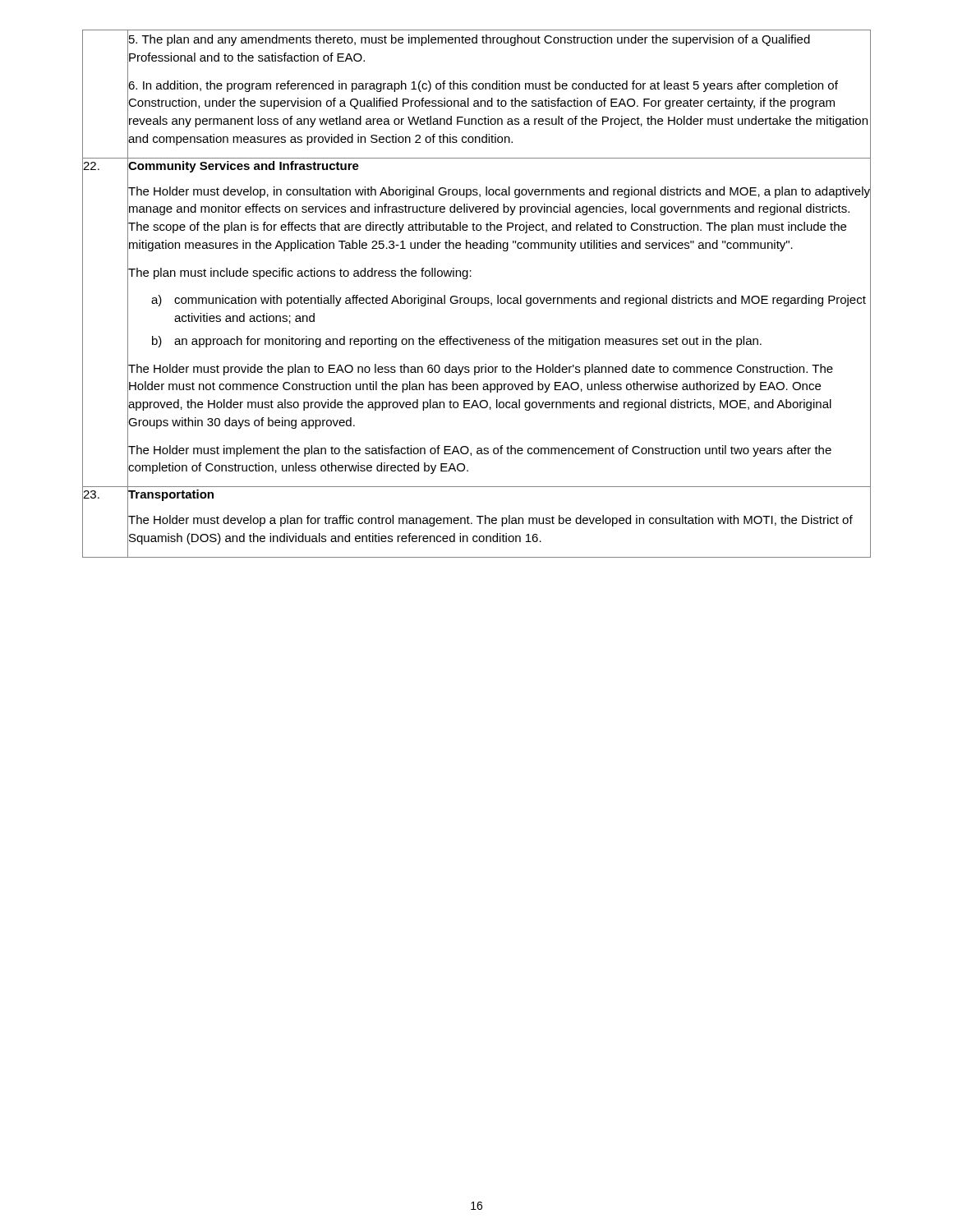Where does it say "Community Services and Infrastructure"?
Image resolution: width=953 pixels, height=1232 pixels.
pos(244,165)
